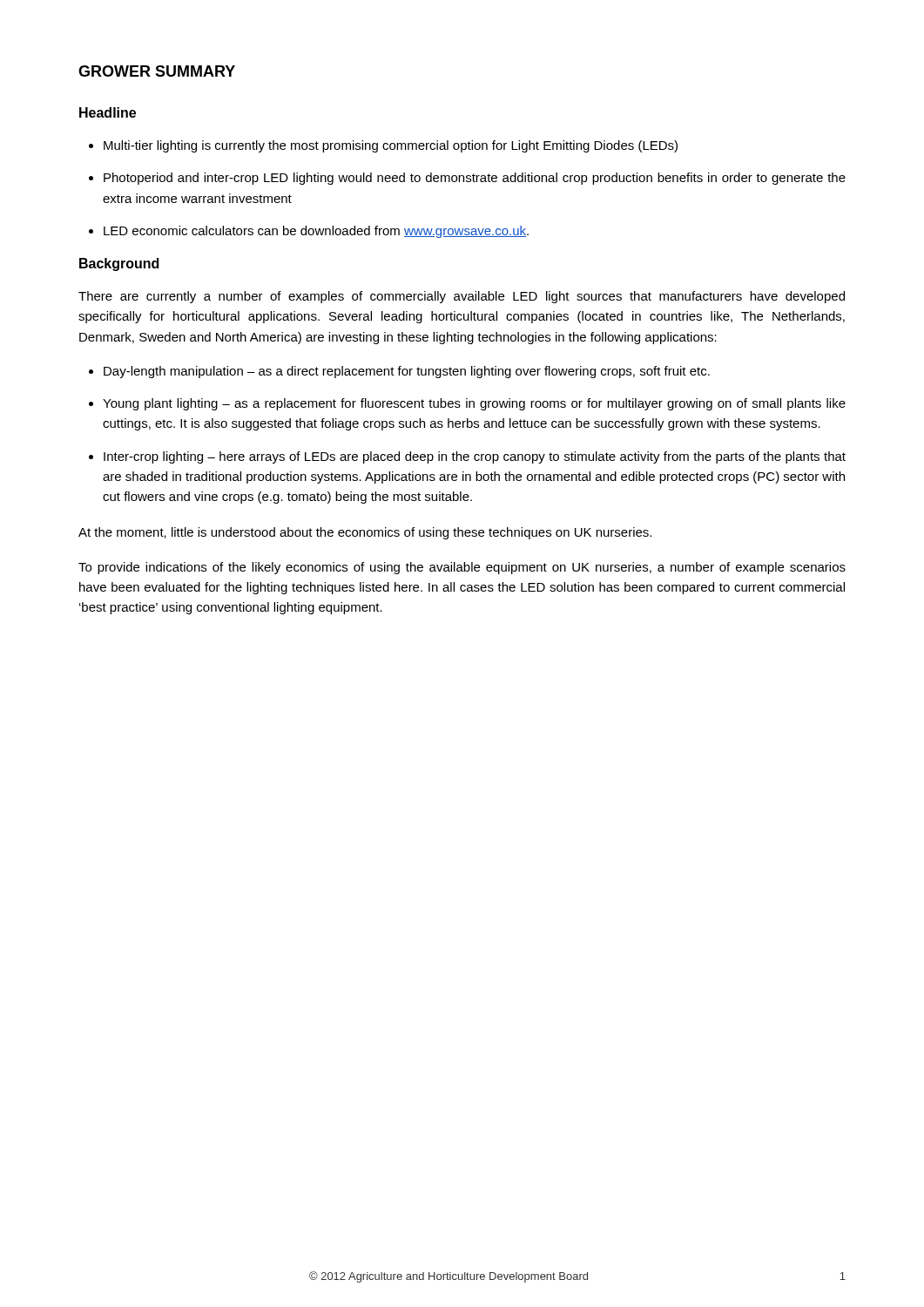The width and height of the screenshot is (924, 1307).
Task: Where is the passage that starts "LED economic calculators"?
Action: point(316,230)
